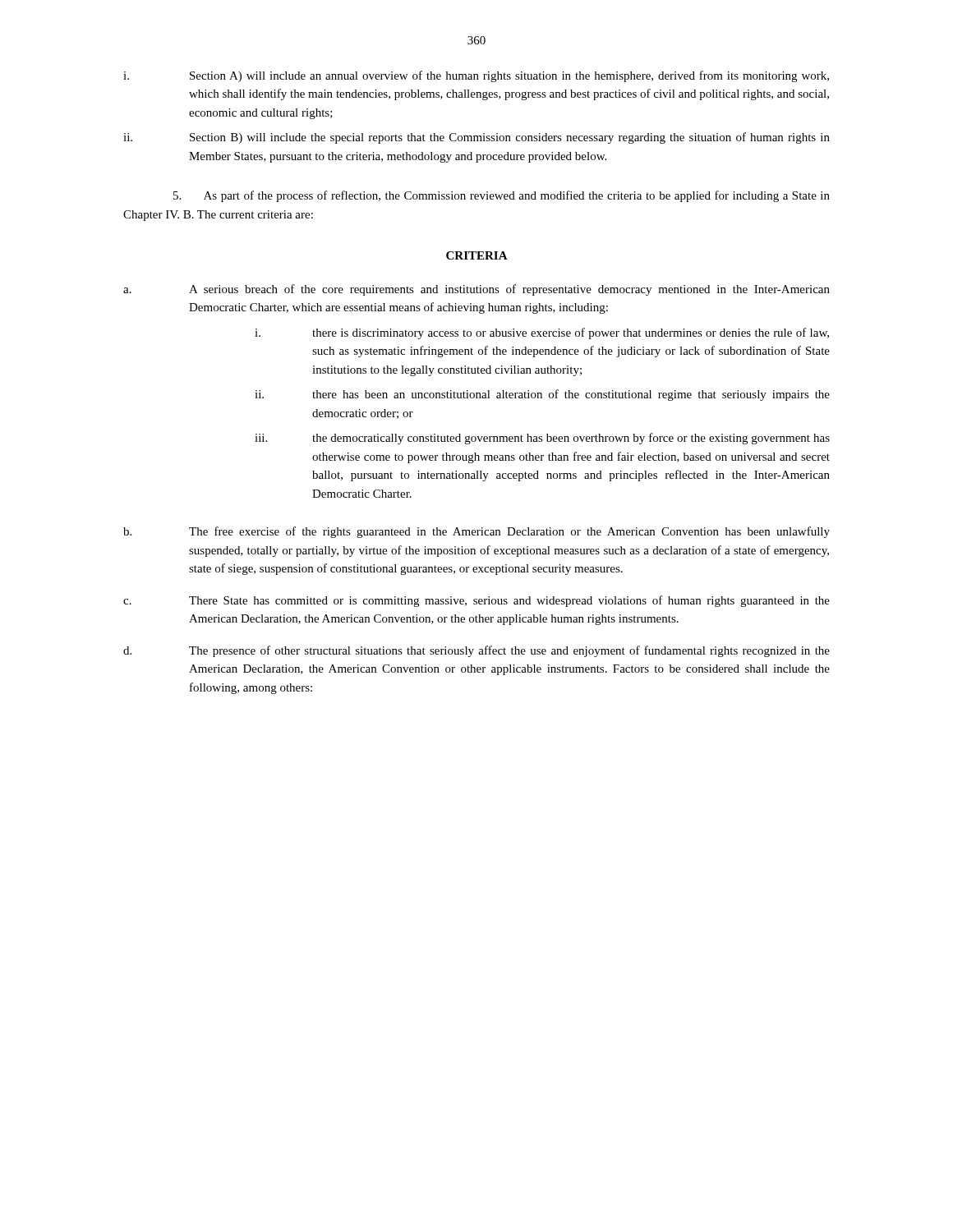
Task: Locate the text starting "b. The free exercise of"
Action: tap(476, 550)
